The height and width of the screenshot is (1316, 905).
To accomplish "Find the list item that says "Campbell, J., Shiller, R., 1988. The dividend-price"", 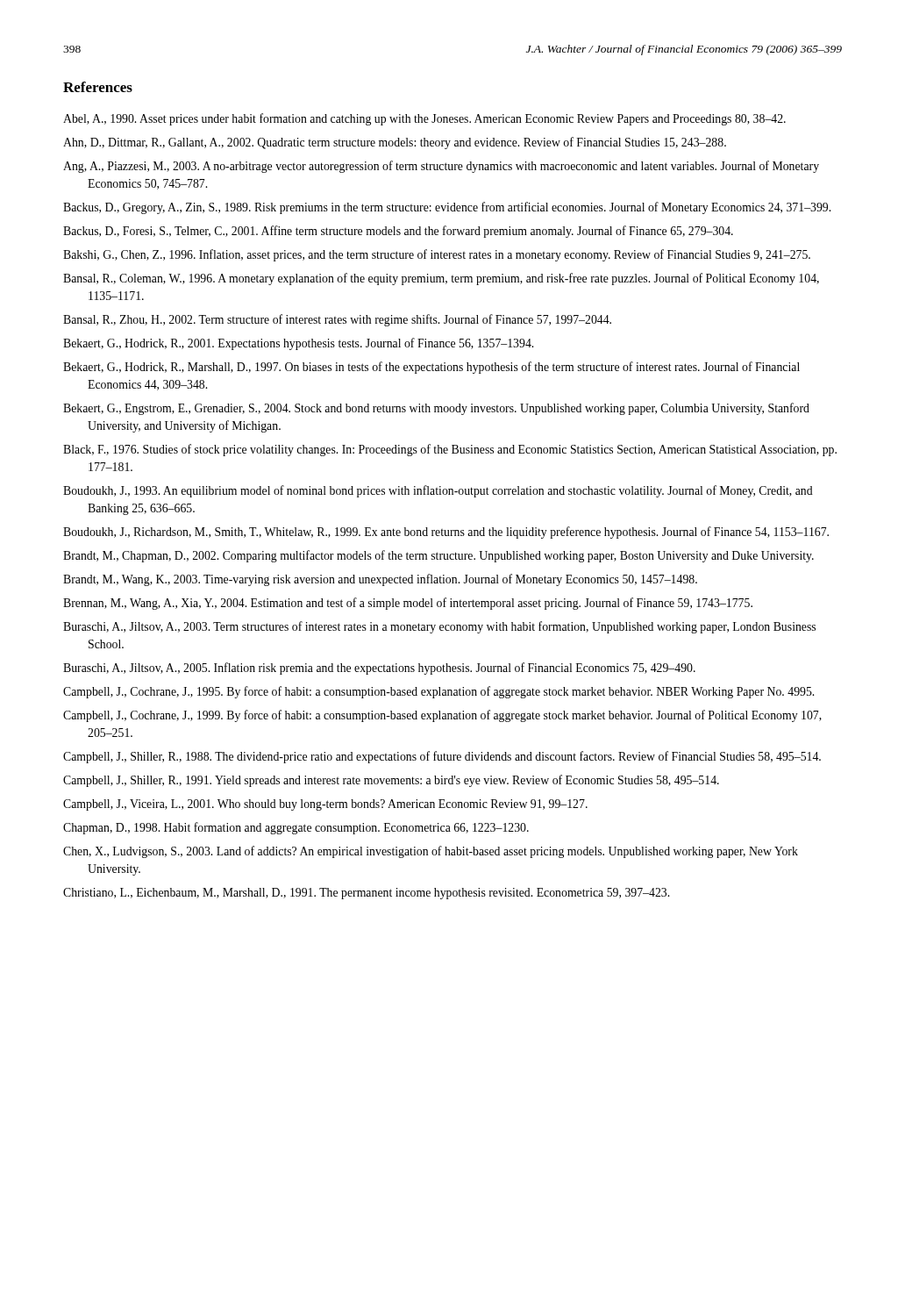I will point(442,757).
